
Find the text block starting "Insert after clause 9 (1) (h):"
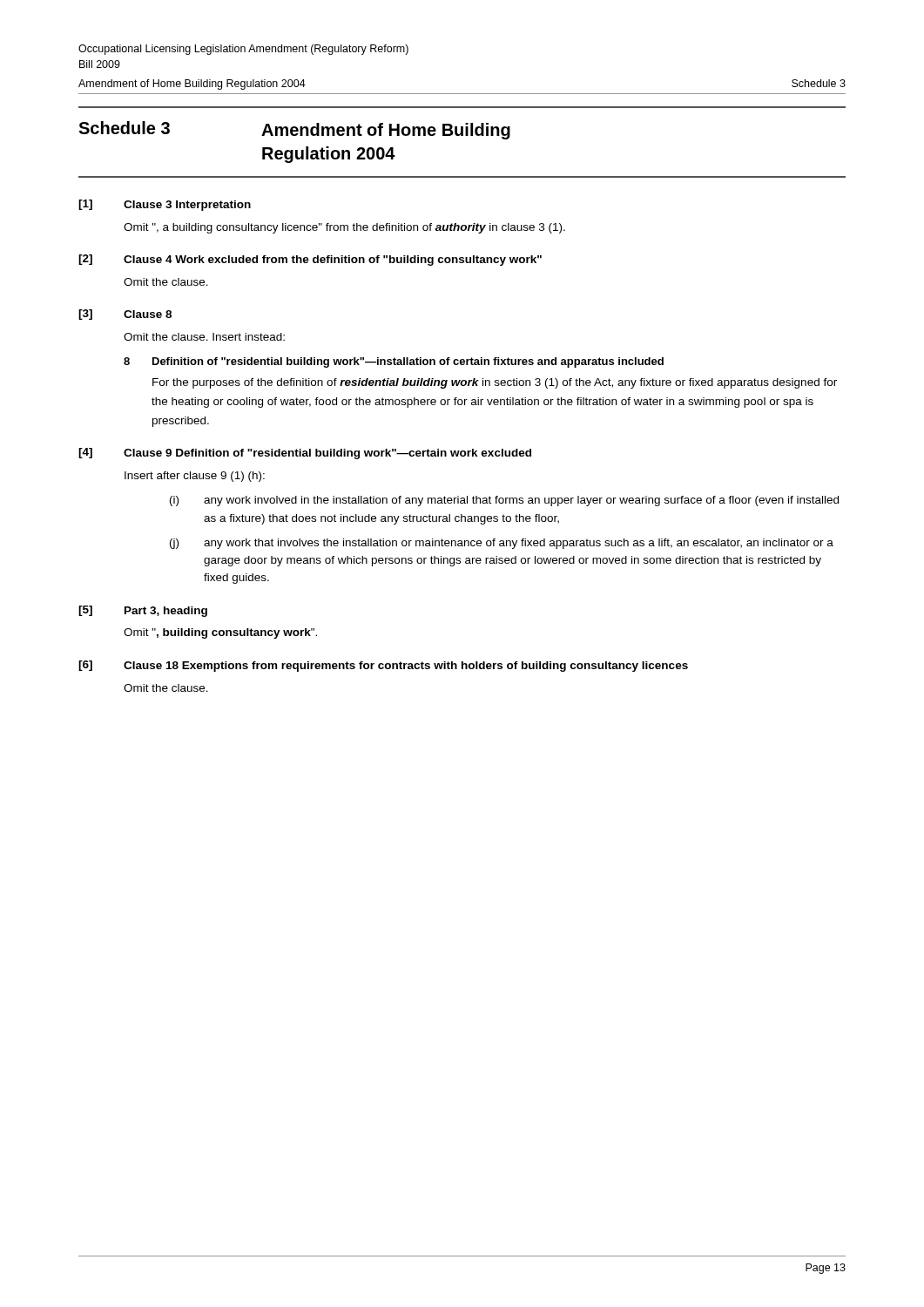point(195,475)
